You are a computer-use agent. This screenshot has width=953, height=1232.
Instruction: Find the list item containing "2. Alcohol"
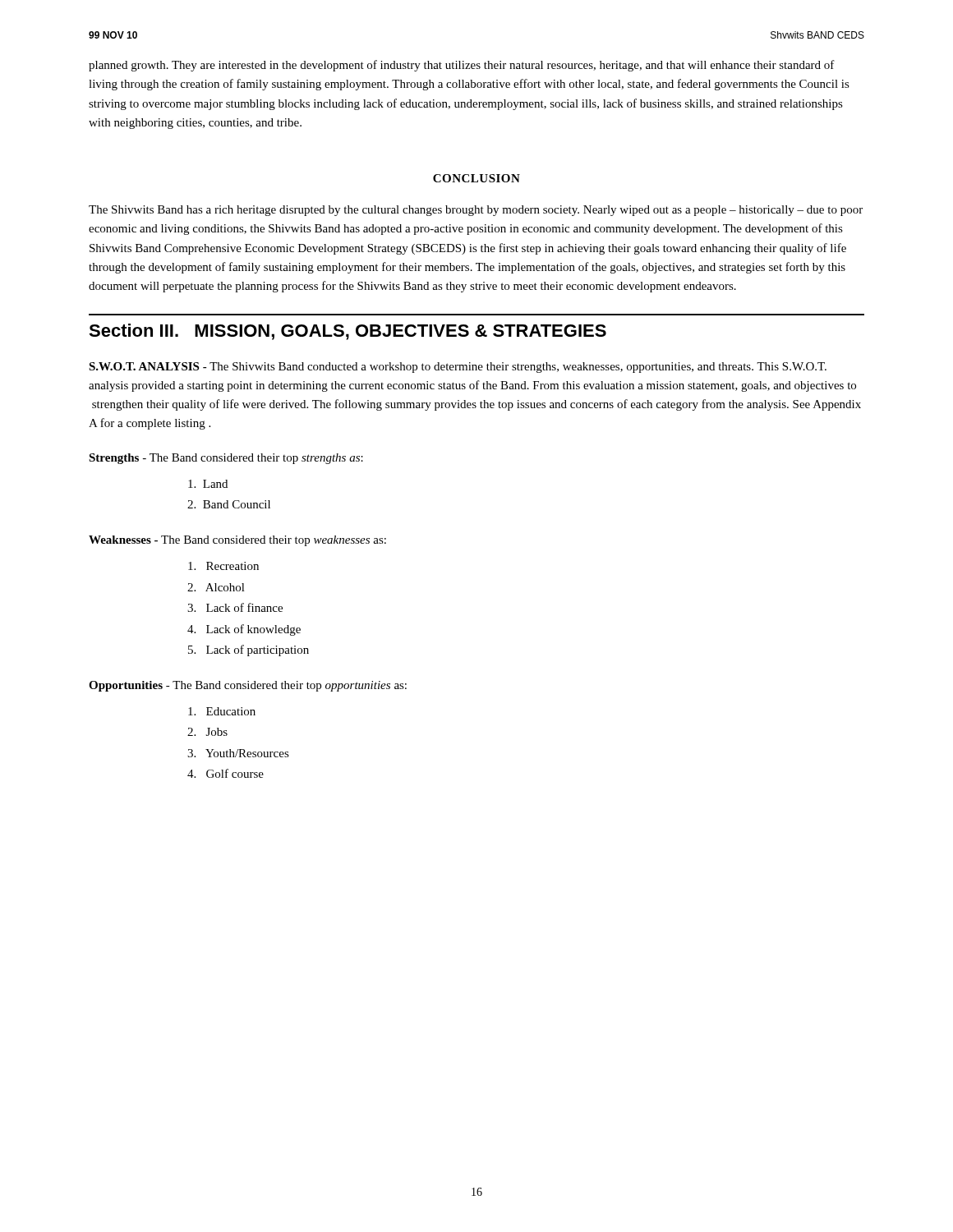click(216, 587)
